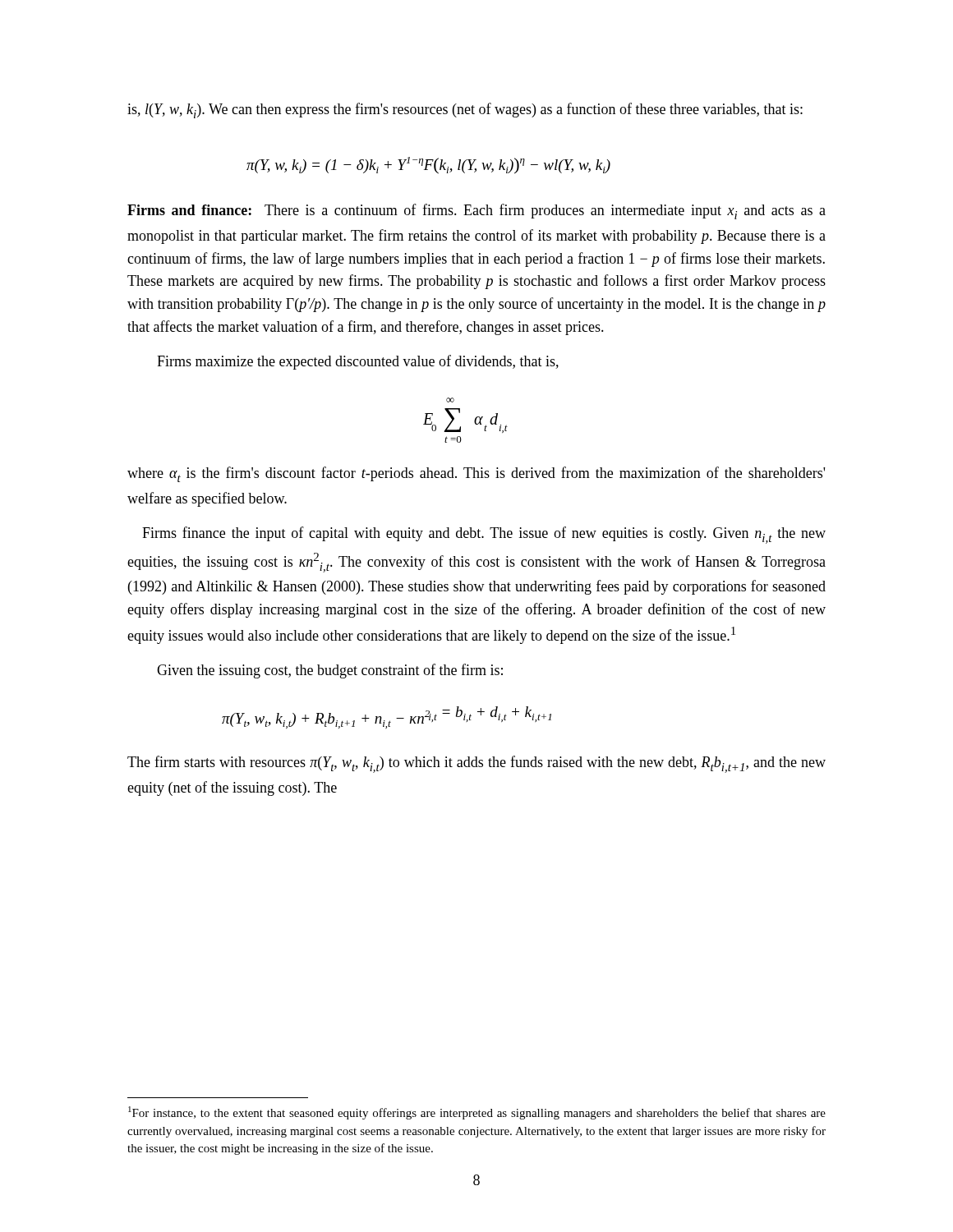
Task: Locate the text block that says "Firms finance the"
Action: click(476, 584)
